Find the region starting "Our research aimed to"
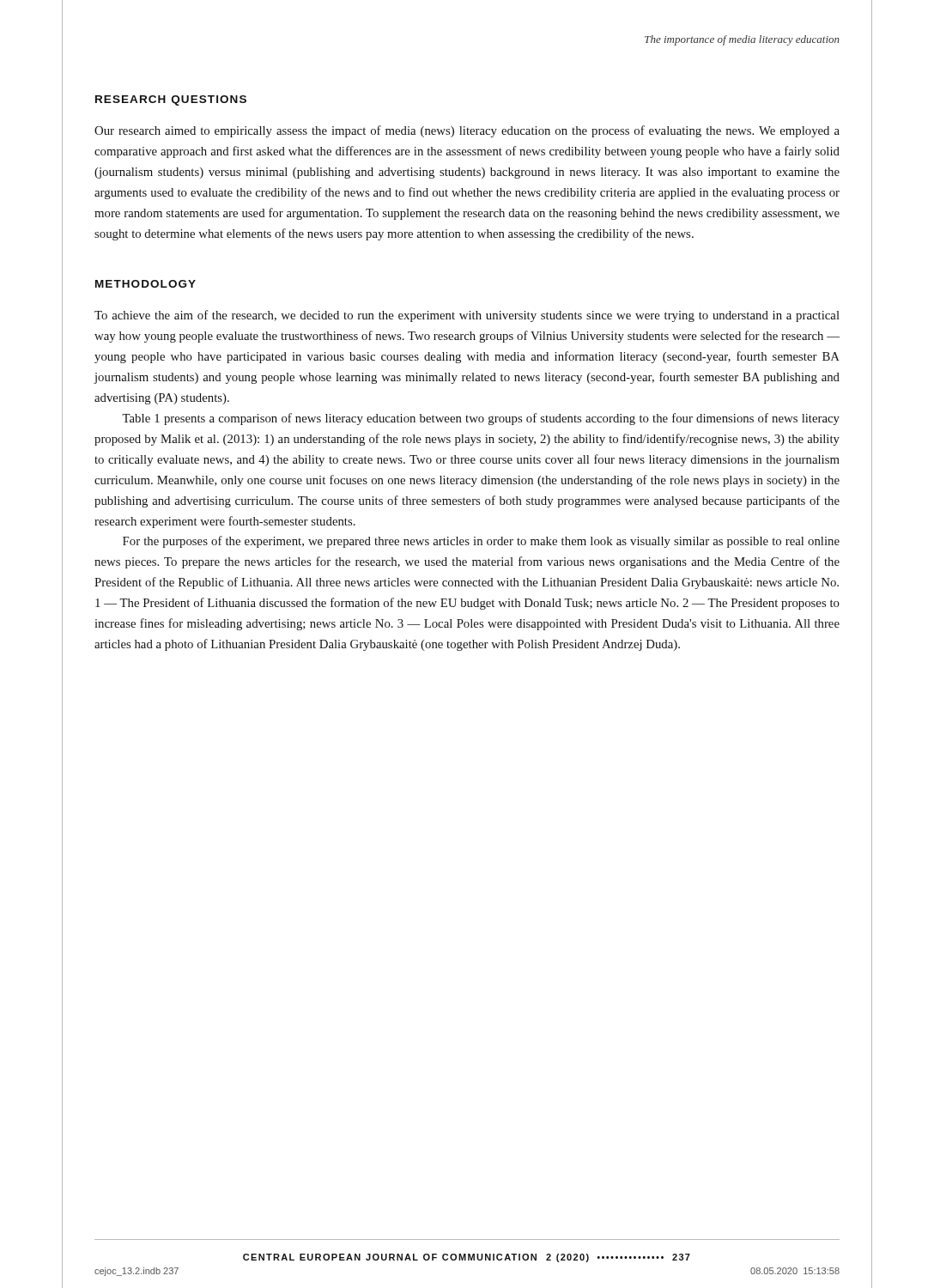Screen dimensions: 1288x934 pyautogui.click(x=467, y=183)
